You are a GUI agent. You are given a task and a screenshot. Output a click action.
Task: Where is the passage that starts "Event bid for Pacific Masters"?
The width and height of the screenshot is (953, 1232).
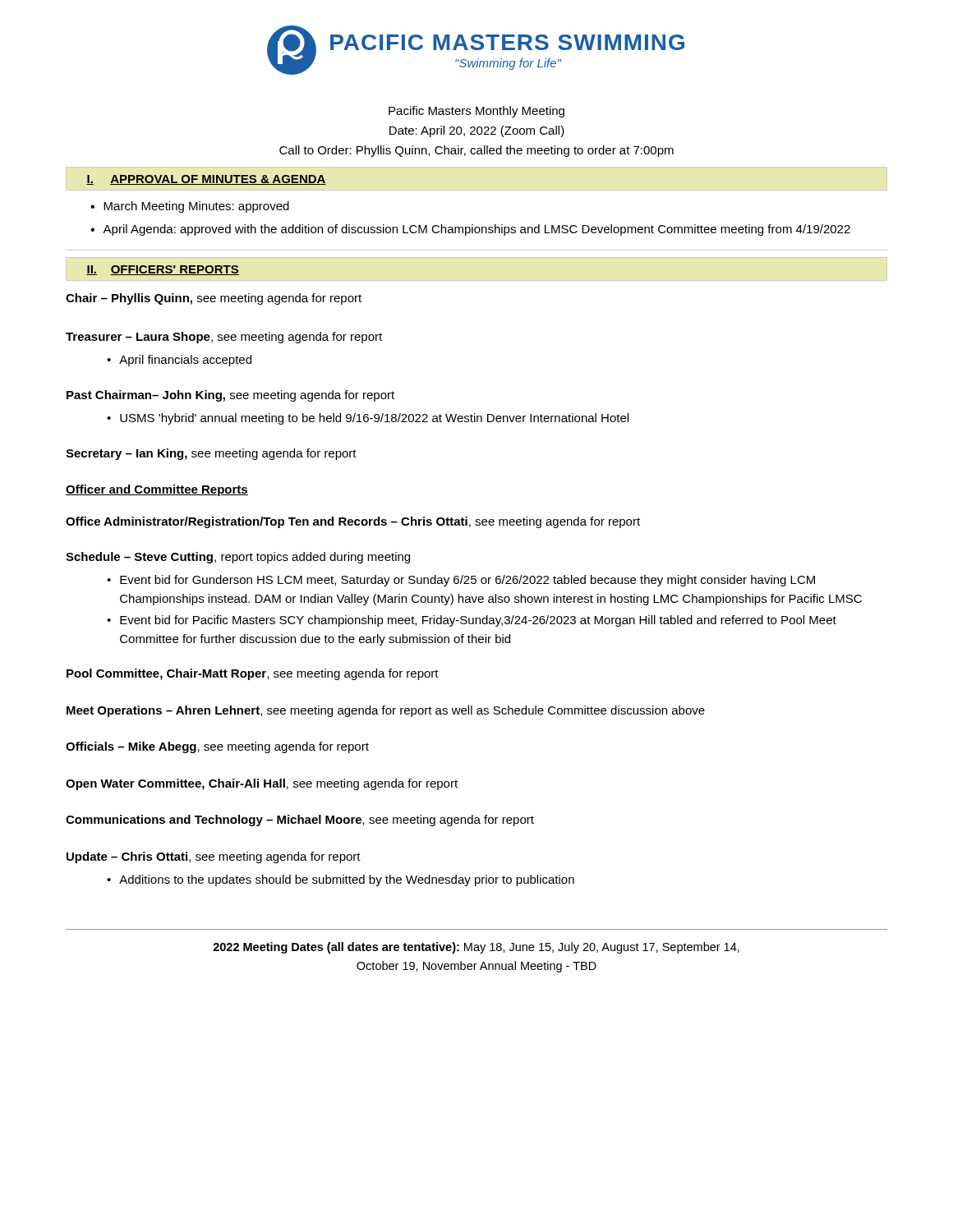click(x=478, y=629)
